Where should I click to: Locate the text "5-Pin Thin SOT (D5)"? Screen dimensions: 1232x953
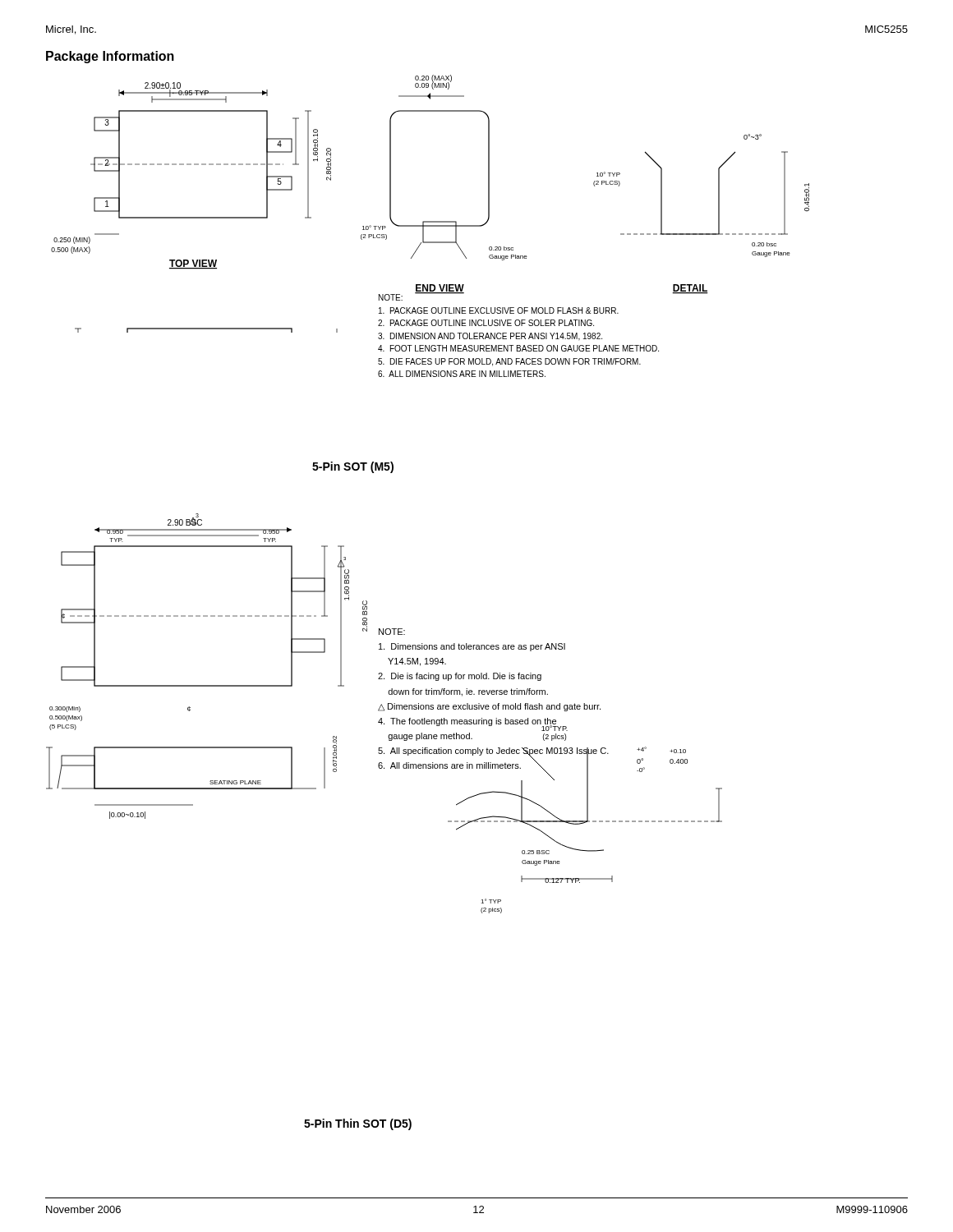(358, 1124)
